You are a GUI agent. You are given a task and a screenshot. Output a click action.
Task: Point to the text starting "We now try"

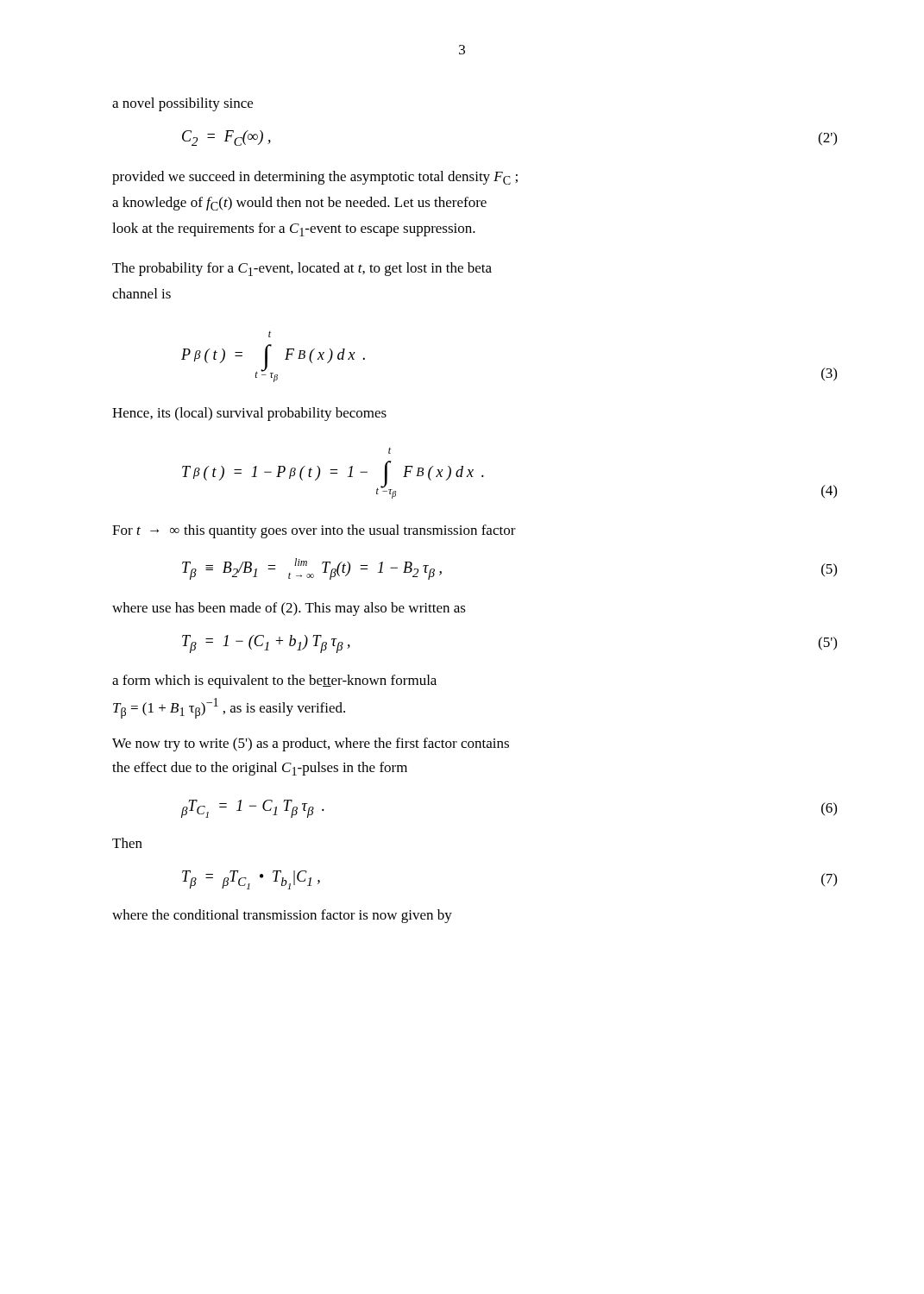[311, 757]
